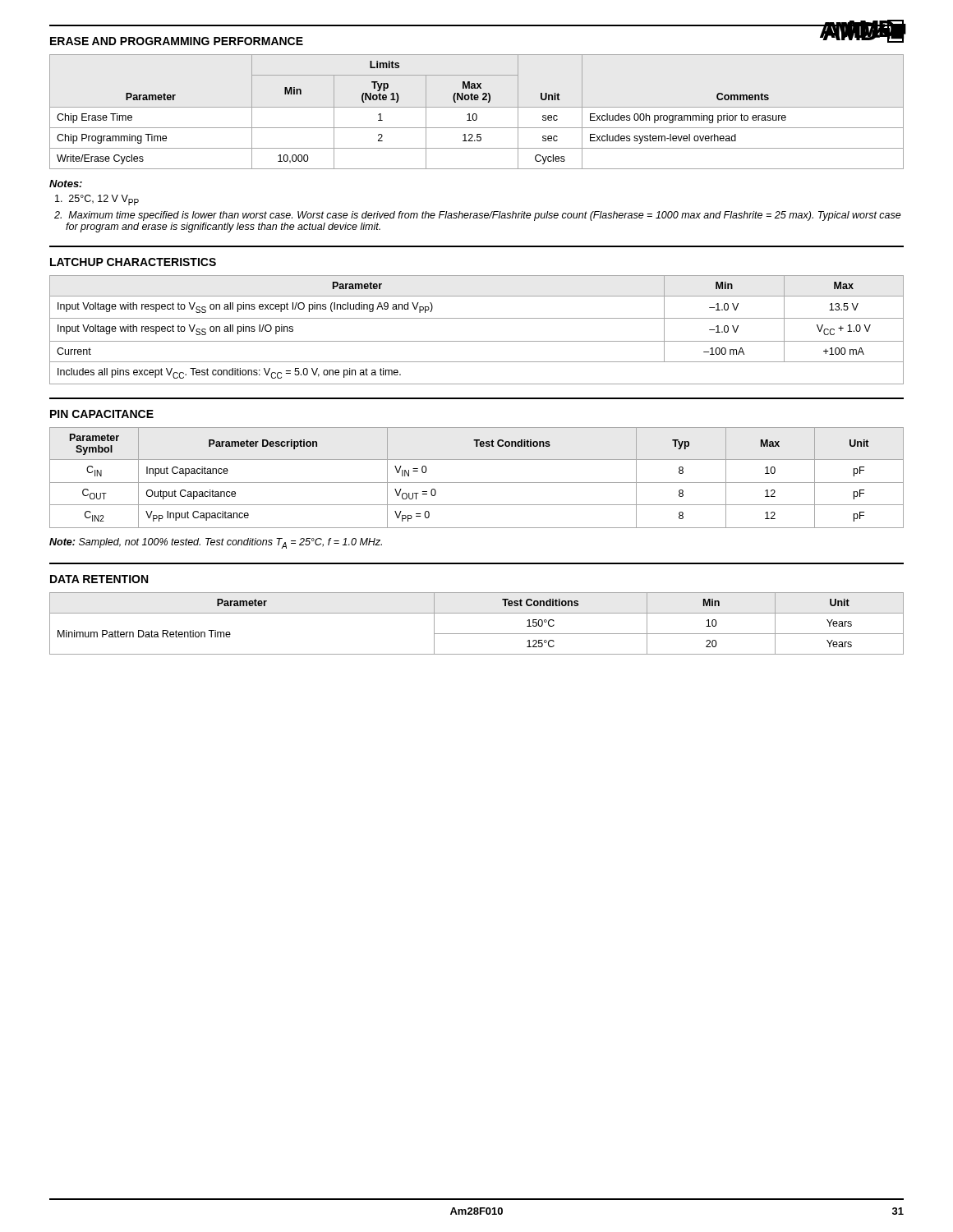Screen dimensions: 1232x953
Task: Navigate to the region starting "25°C, 12 V VPP"
Action: [97, 200]
